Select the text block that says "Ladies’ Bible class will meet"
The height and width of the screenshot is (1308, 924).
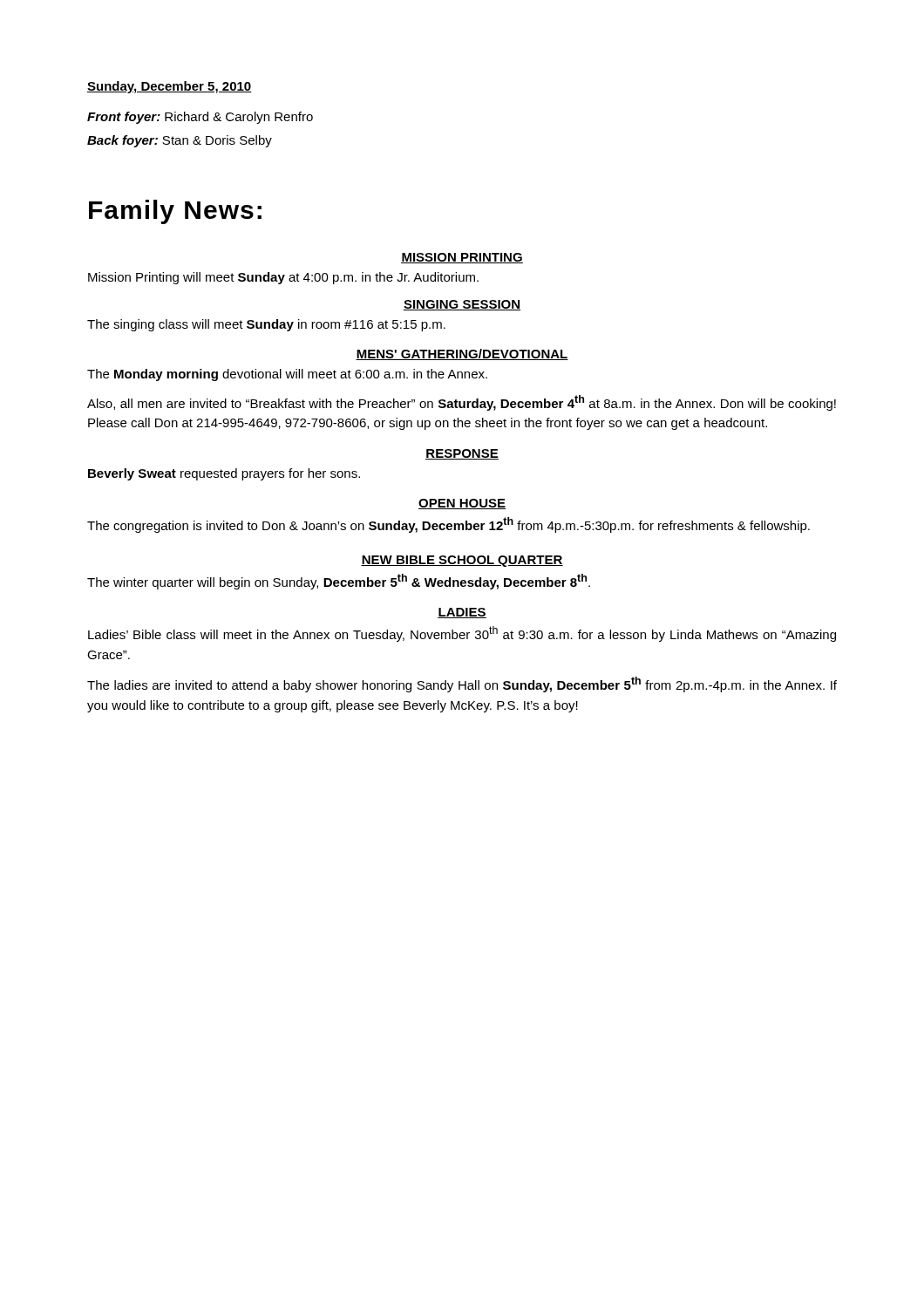coord(462,643)
